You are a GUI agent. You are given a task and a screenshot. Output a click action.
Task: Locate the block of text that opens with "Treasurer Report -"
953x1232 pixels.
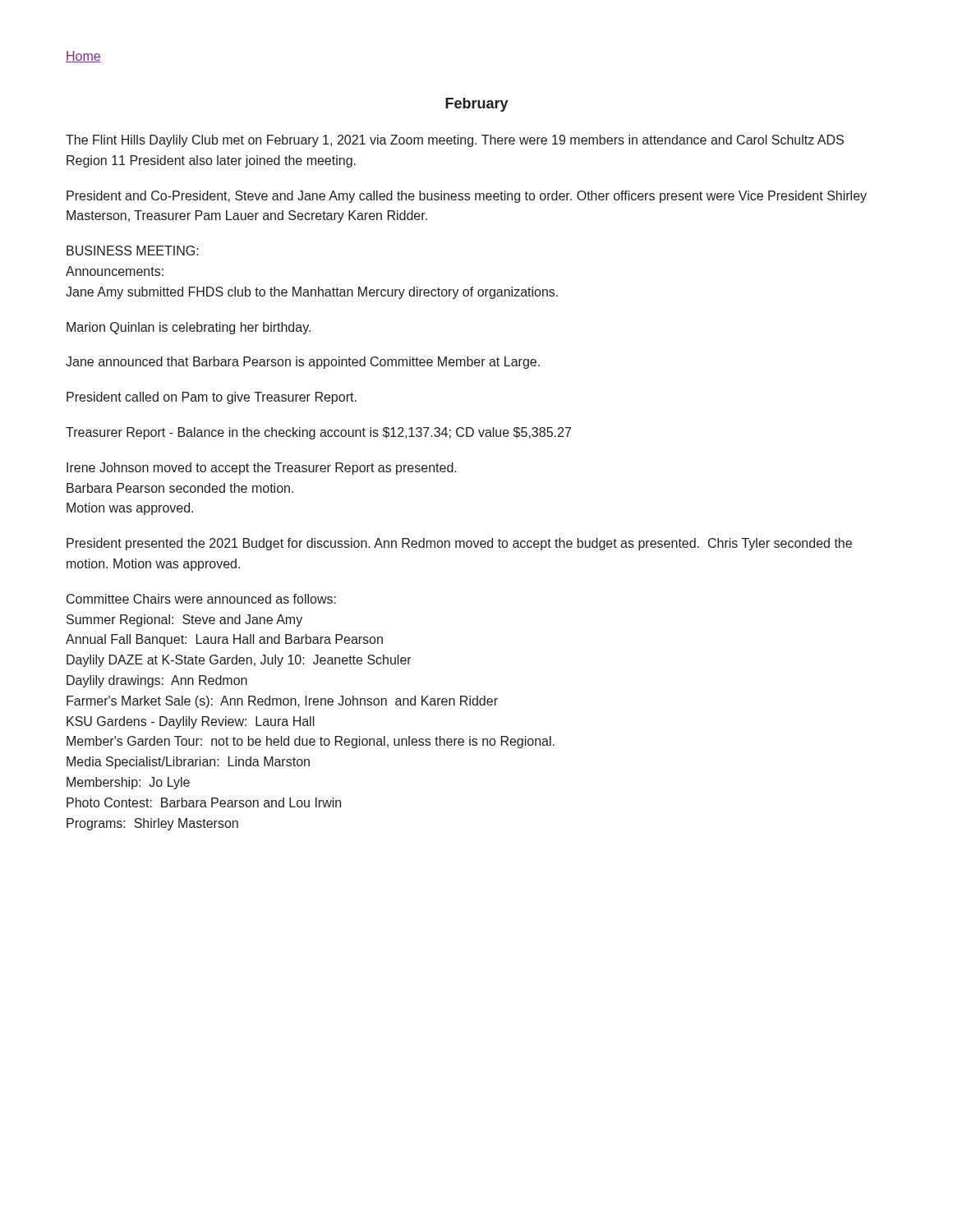click(x=319, y=432)
